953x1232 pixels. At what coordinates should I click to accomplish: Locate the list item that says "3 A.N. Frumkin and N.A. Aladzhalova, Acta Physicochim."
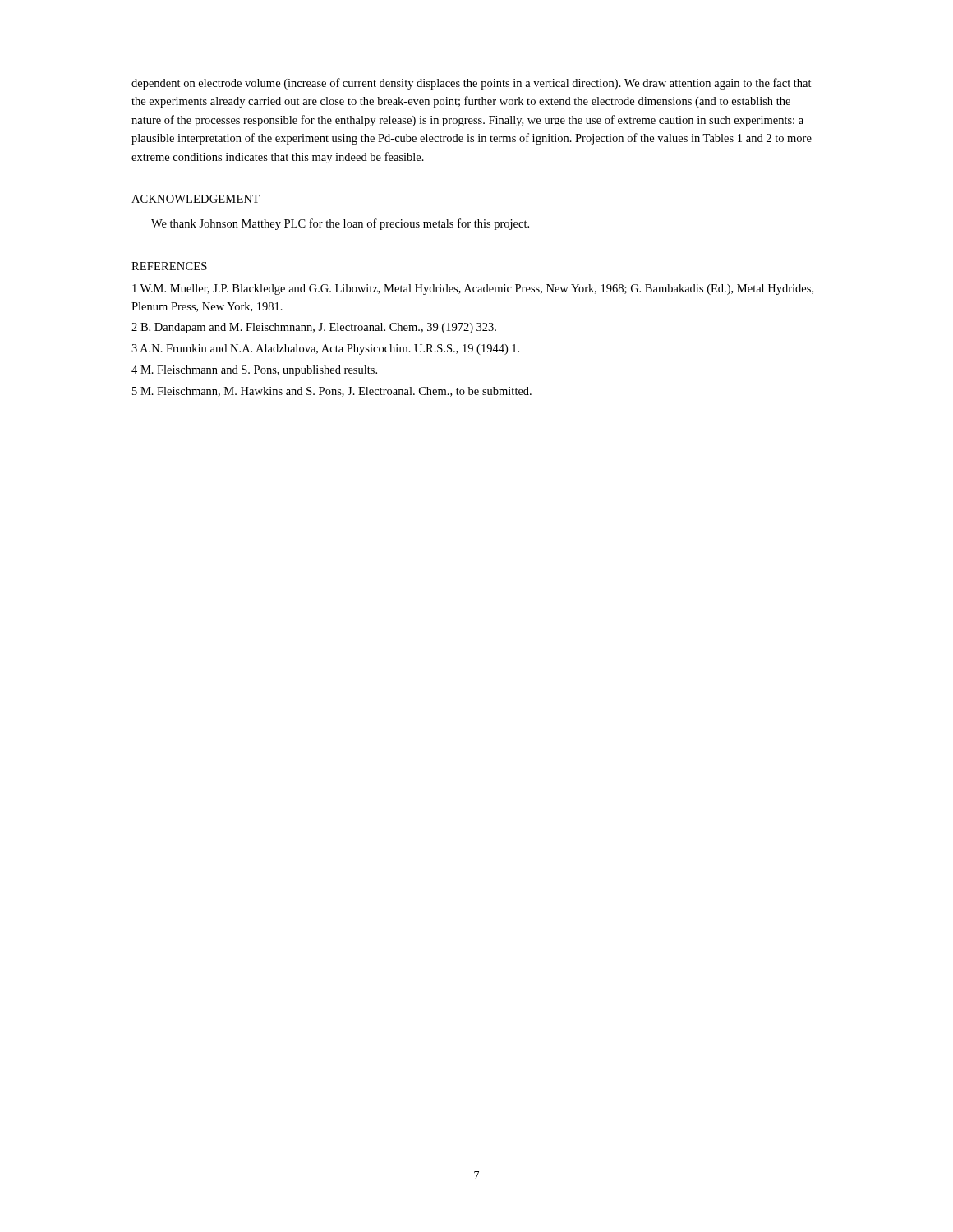[326, 348]
